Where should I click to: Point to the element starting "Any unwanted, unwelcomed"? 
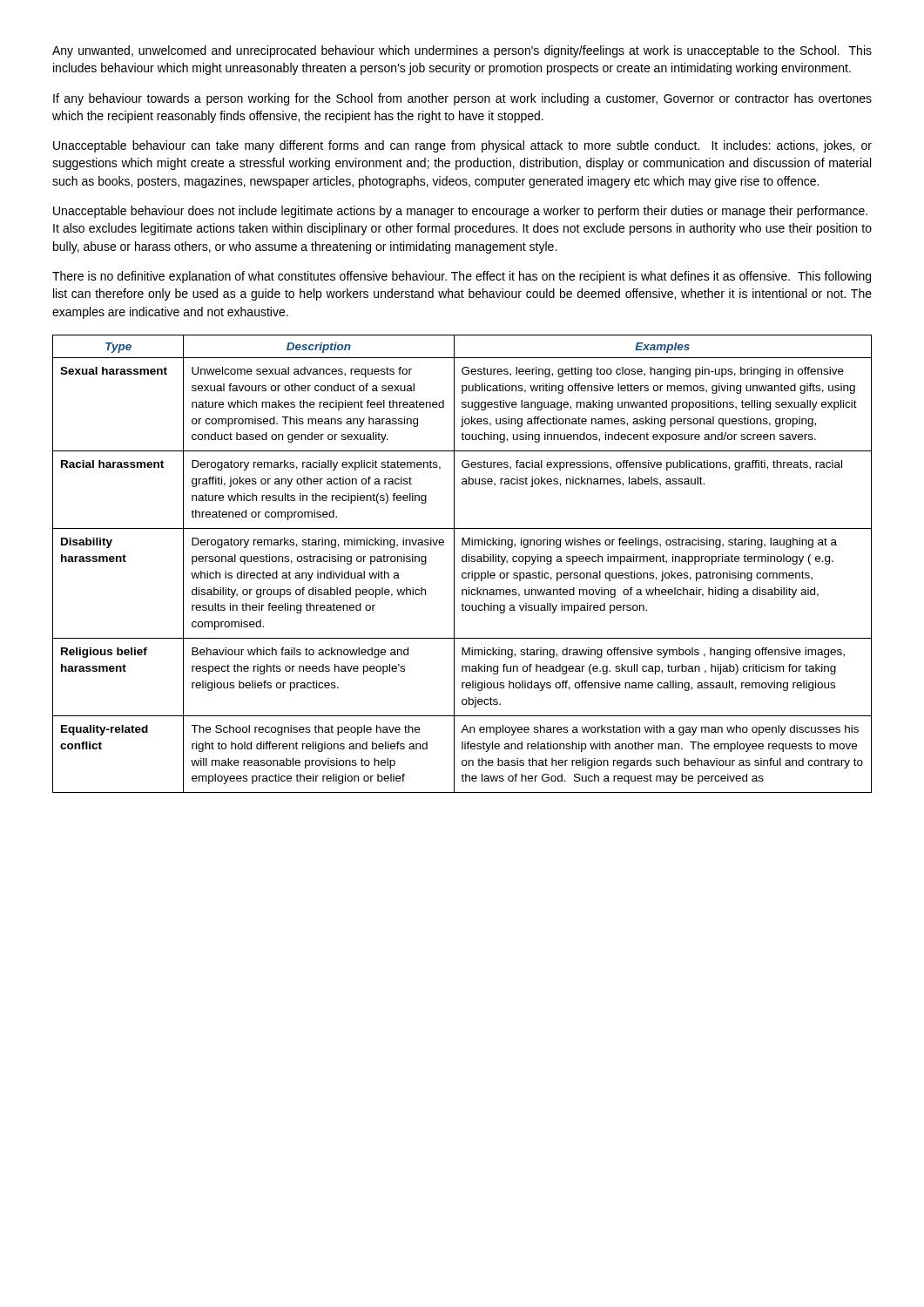[x=462, y=59]
